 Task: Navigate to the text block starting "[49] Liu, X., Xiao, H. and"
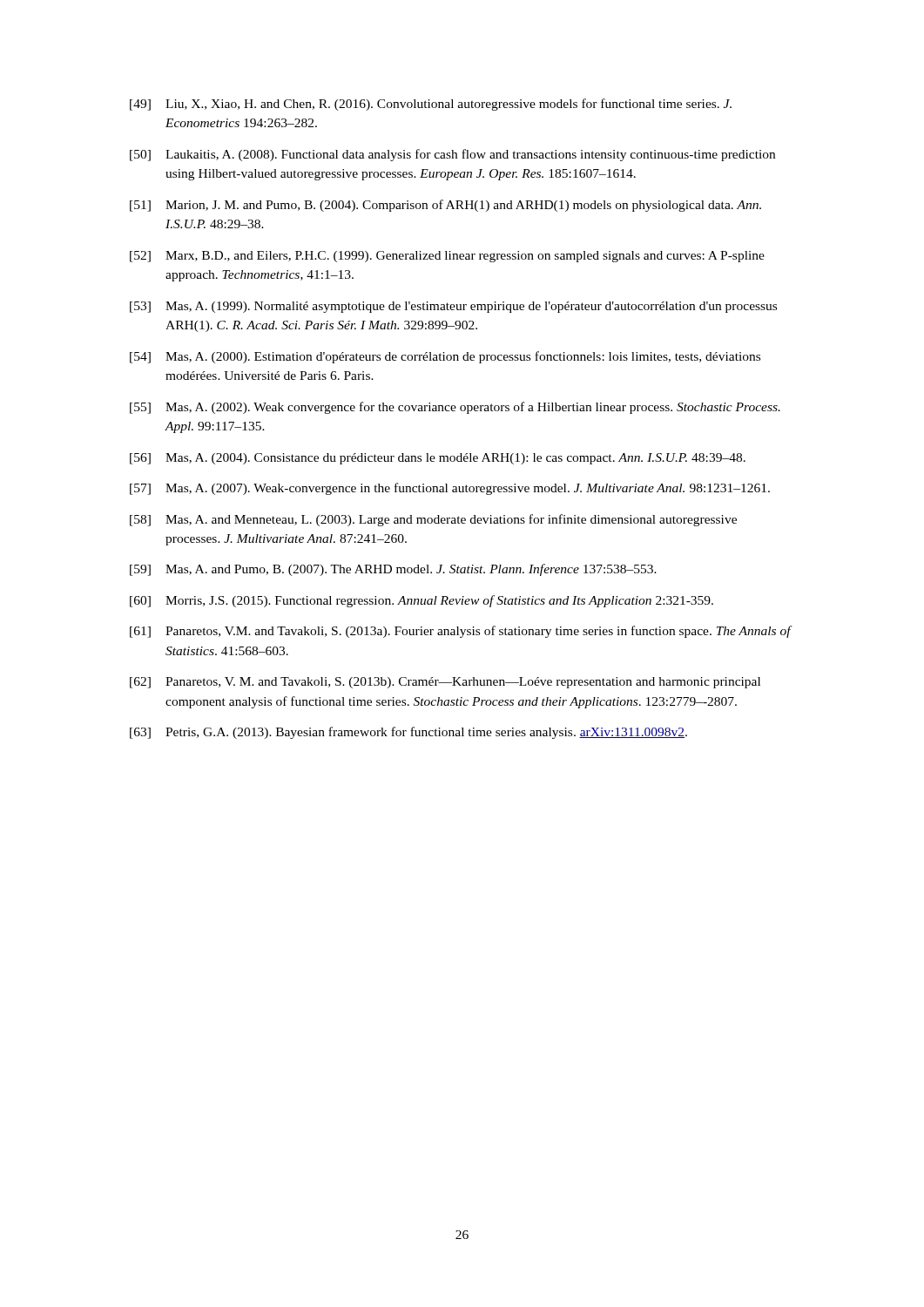tap(462, 114)
